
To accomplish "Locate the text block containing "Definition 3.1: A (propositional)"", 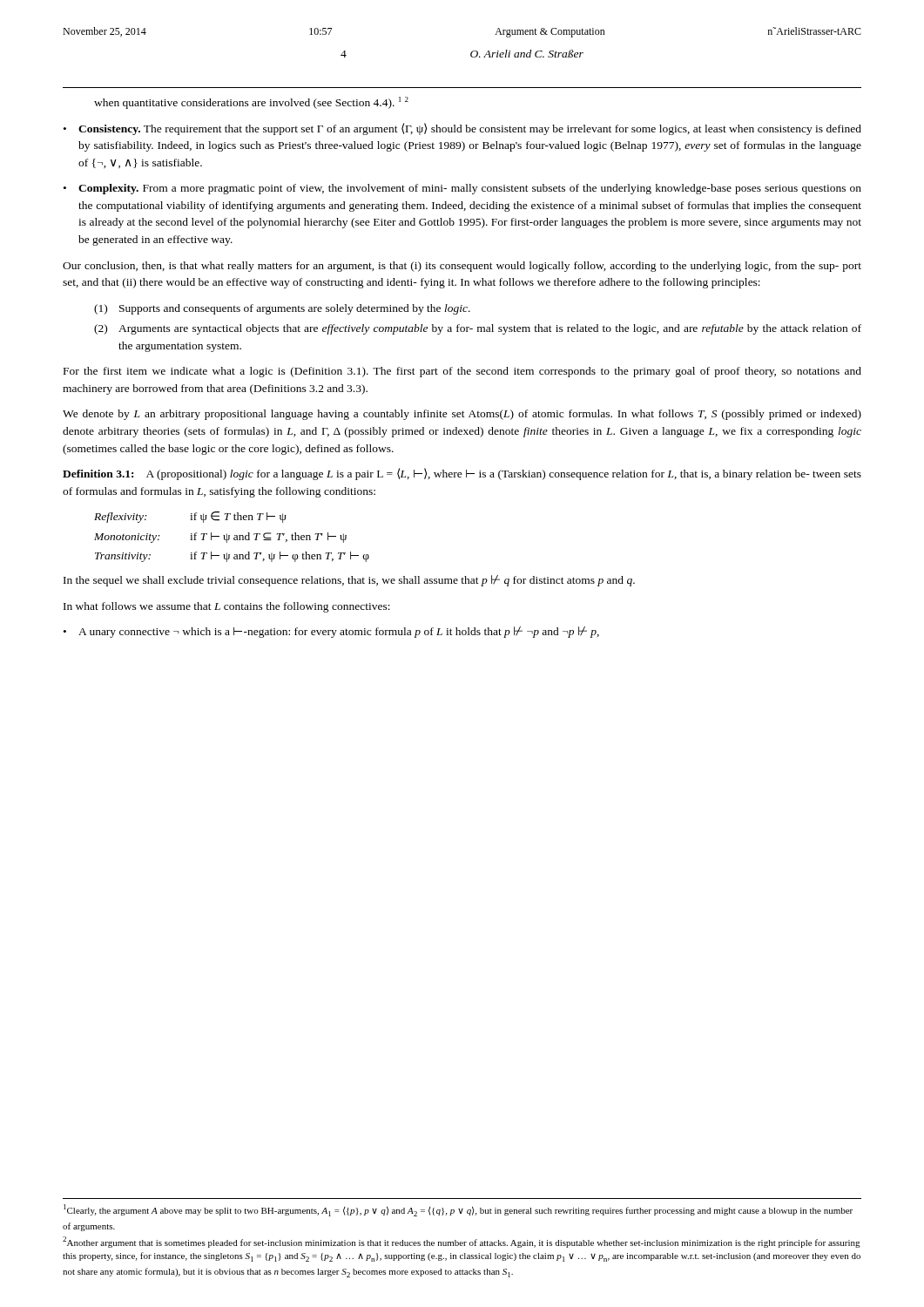I will point(462,482).
